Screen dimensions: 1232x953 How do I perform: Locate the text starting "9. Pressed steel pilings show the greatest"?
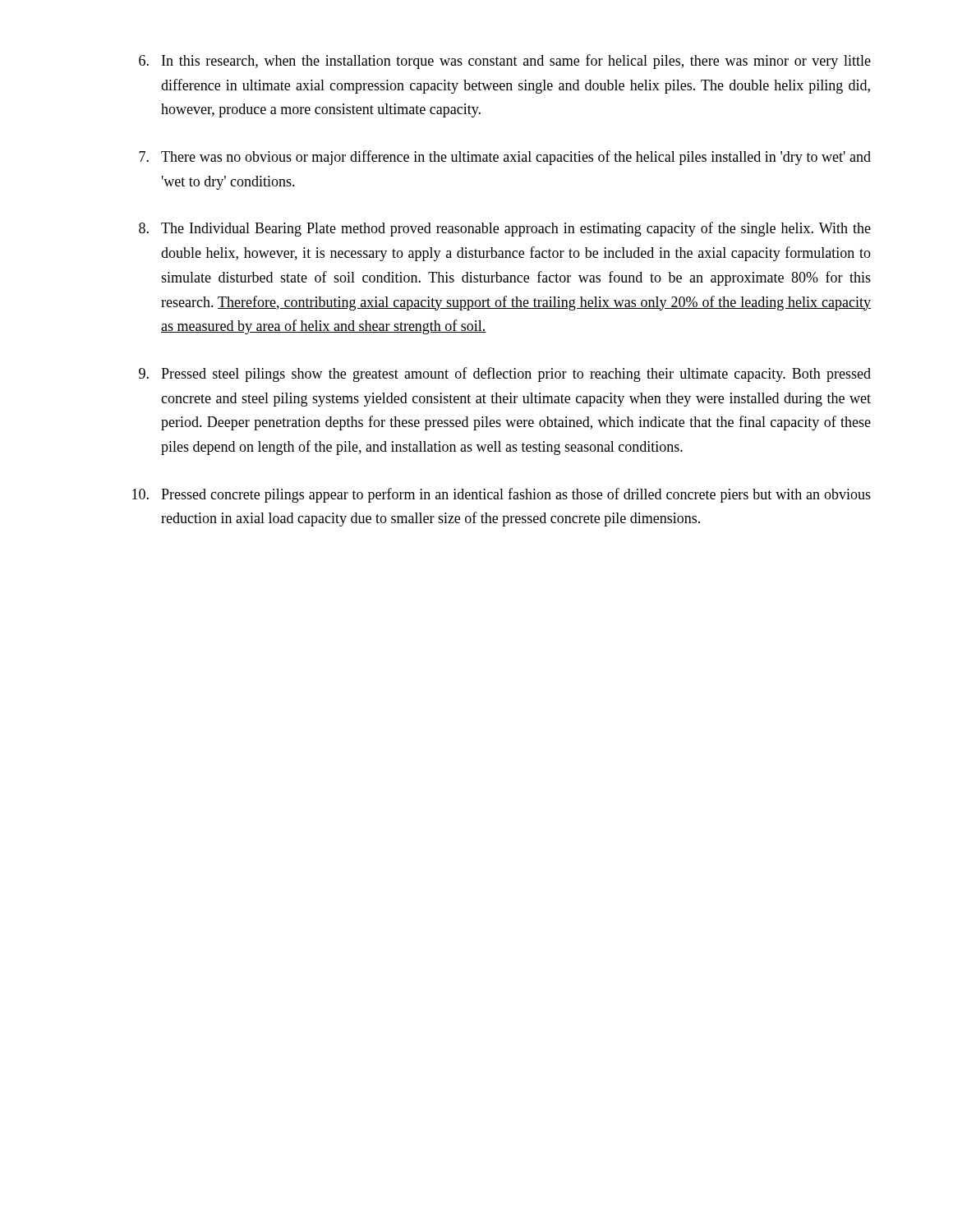tap(489, 411)
